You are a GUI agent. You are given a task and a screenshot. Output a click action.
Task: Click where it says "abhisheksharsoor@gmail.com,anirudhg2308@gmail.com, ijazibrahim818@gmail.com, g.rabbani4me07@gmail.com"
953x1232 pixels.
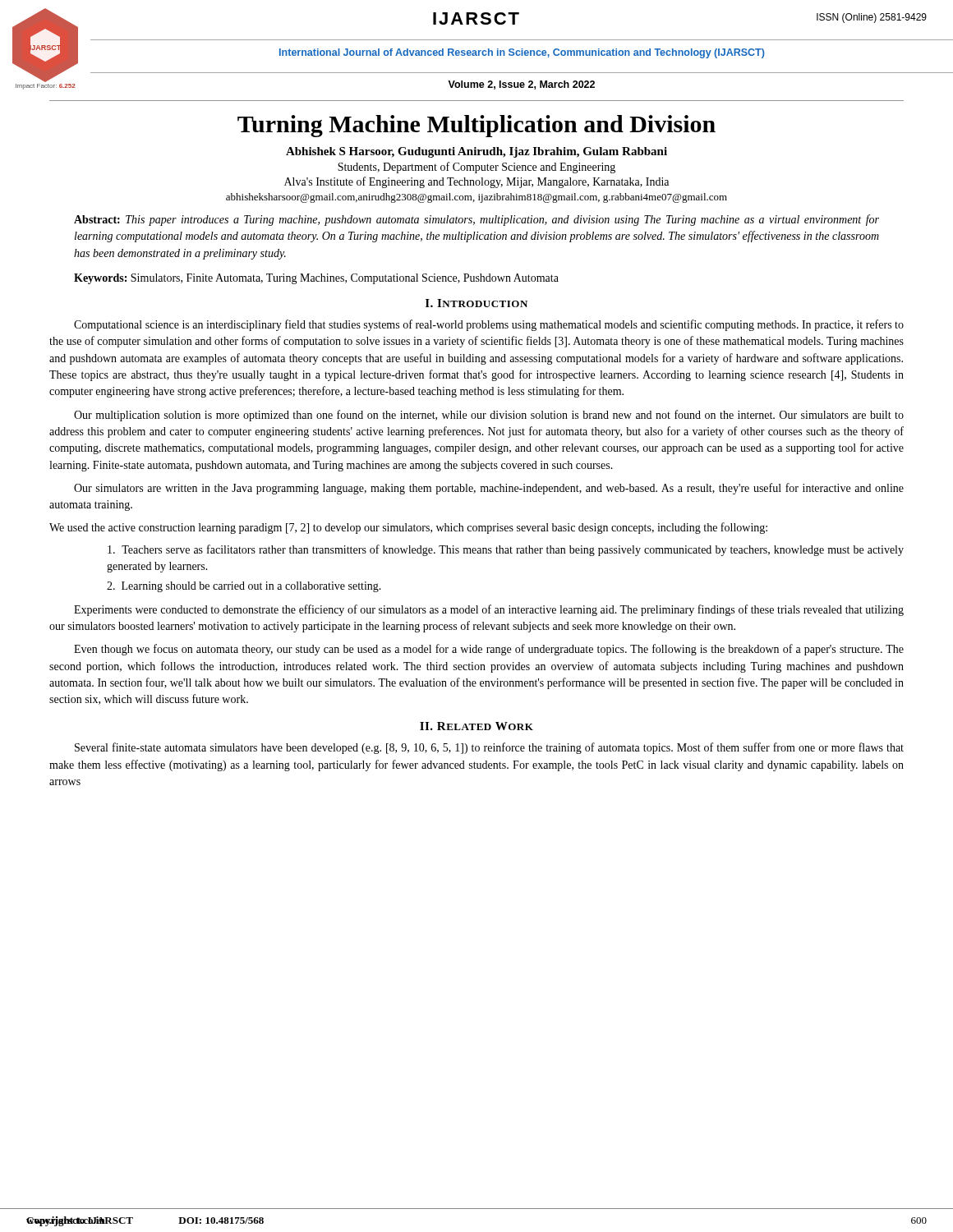476,197
